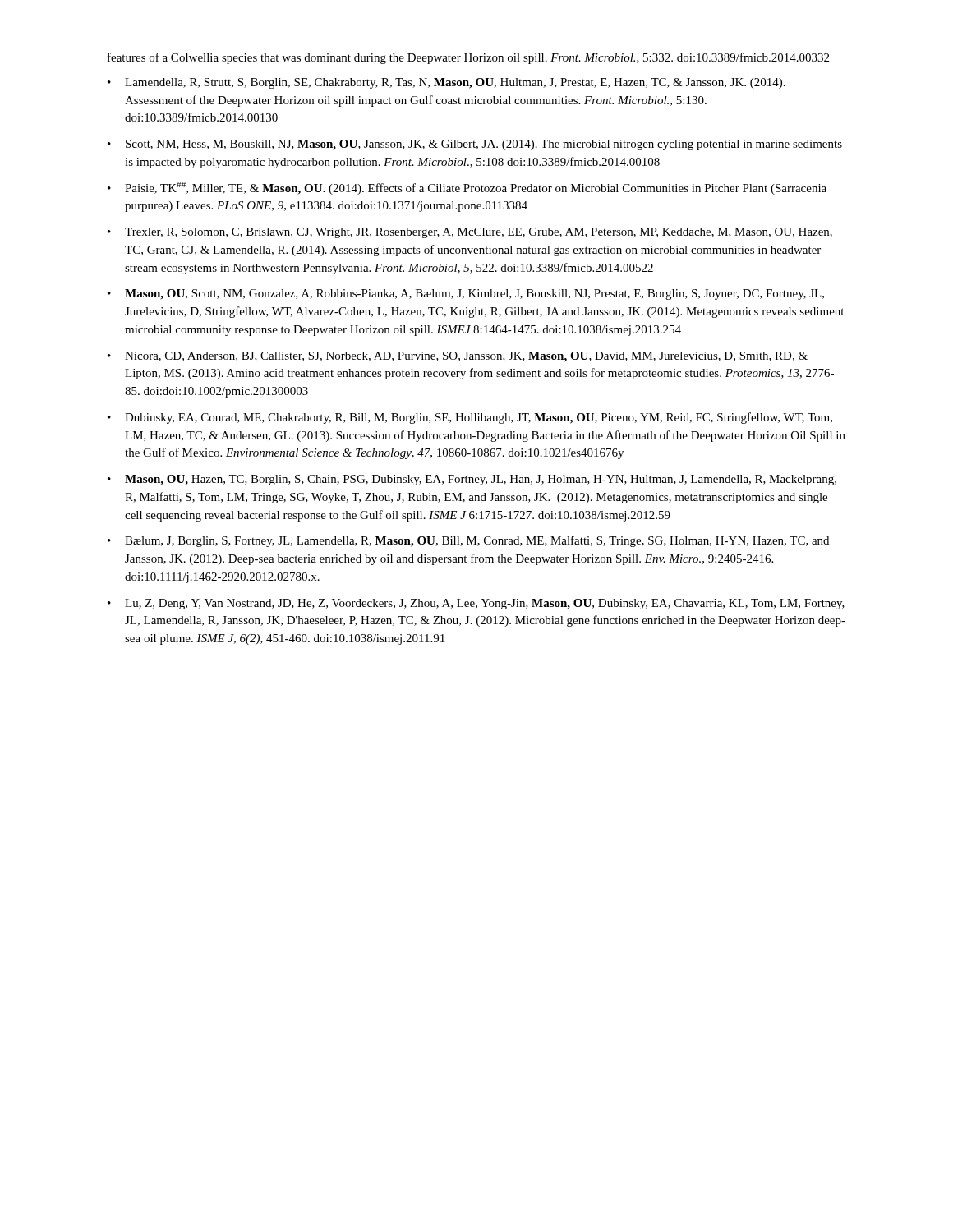Point to the region starting "Paisie, TK##, Miller, TE, & Mason, OU. (2014)."
The image size is (953, 1232).
[x=476, y=196]
